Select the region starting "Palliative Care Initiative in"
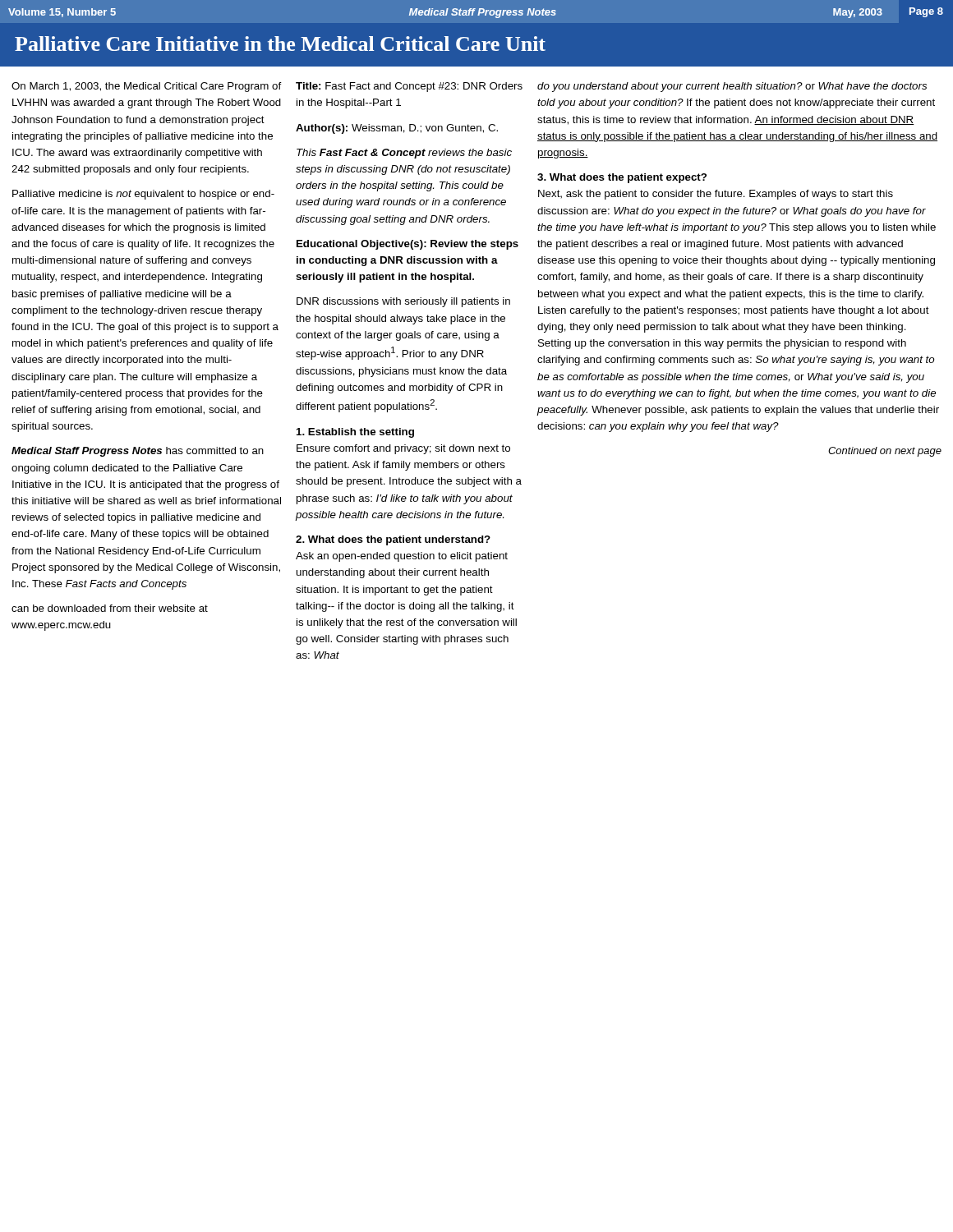Viewport: 953px width, 1232px height. coord(476,44)
